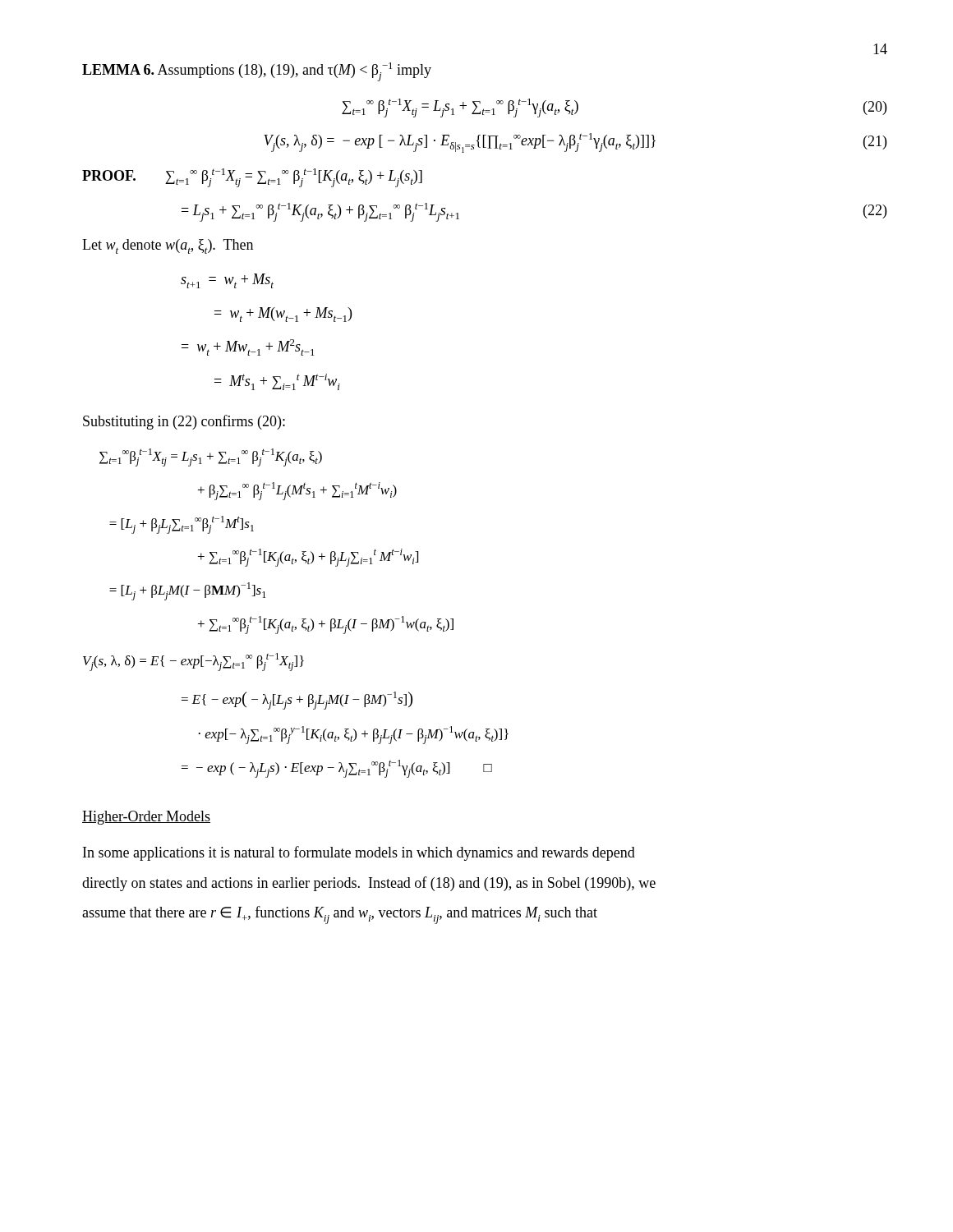Click on the formula containing "Vj(s, λ, δ) = E{ − exp[−λj∑t=1∞"

193,662
